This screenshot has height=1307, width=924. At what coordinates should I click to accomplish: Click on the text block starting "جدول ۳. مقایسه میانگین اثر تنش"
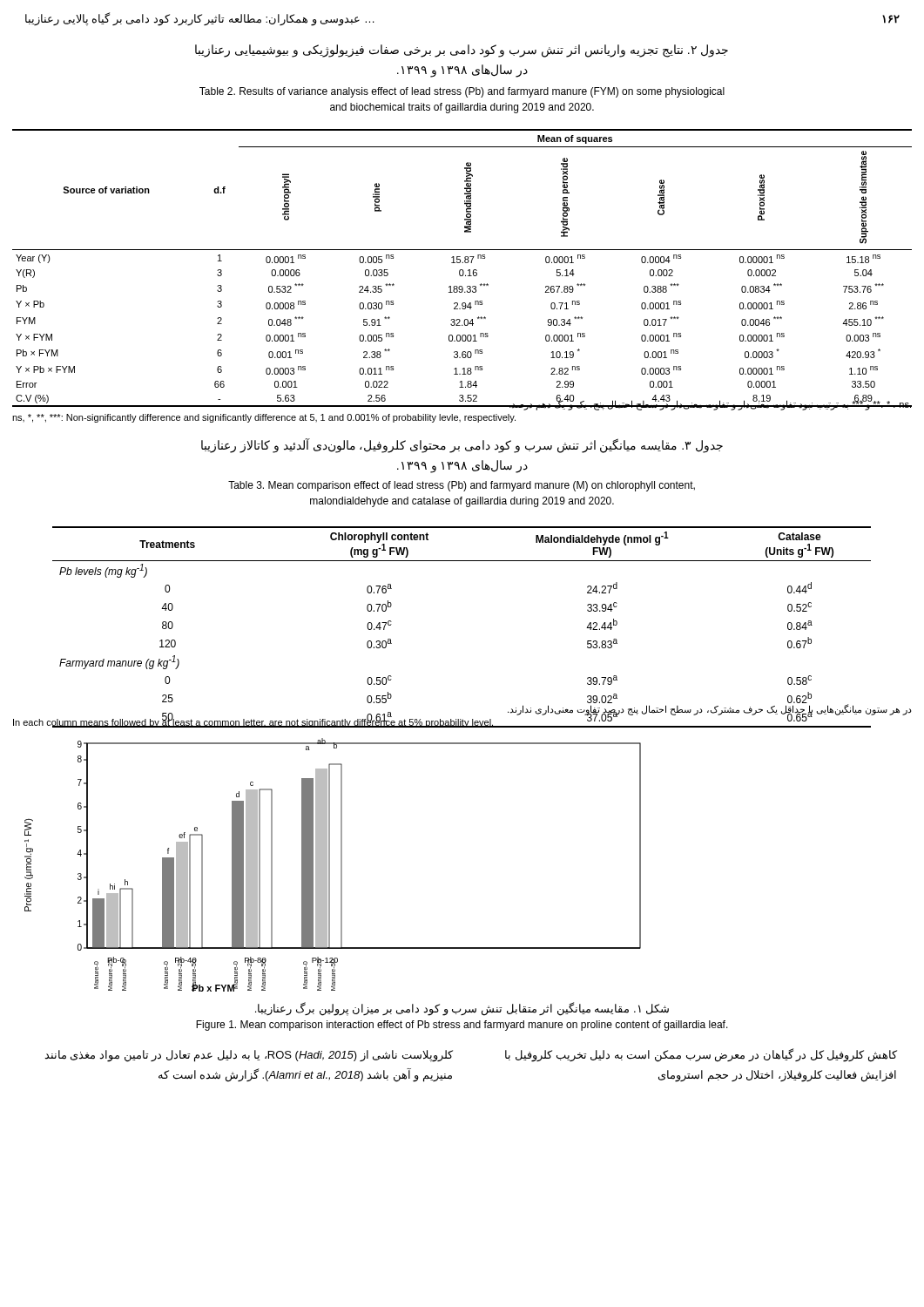pos(462,455)
